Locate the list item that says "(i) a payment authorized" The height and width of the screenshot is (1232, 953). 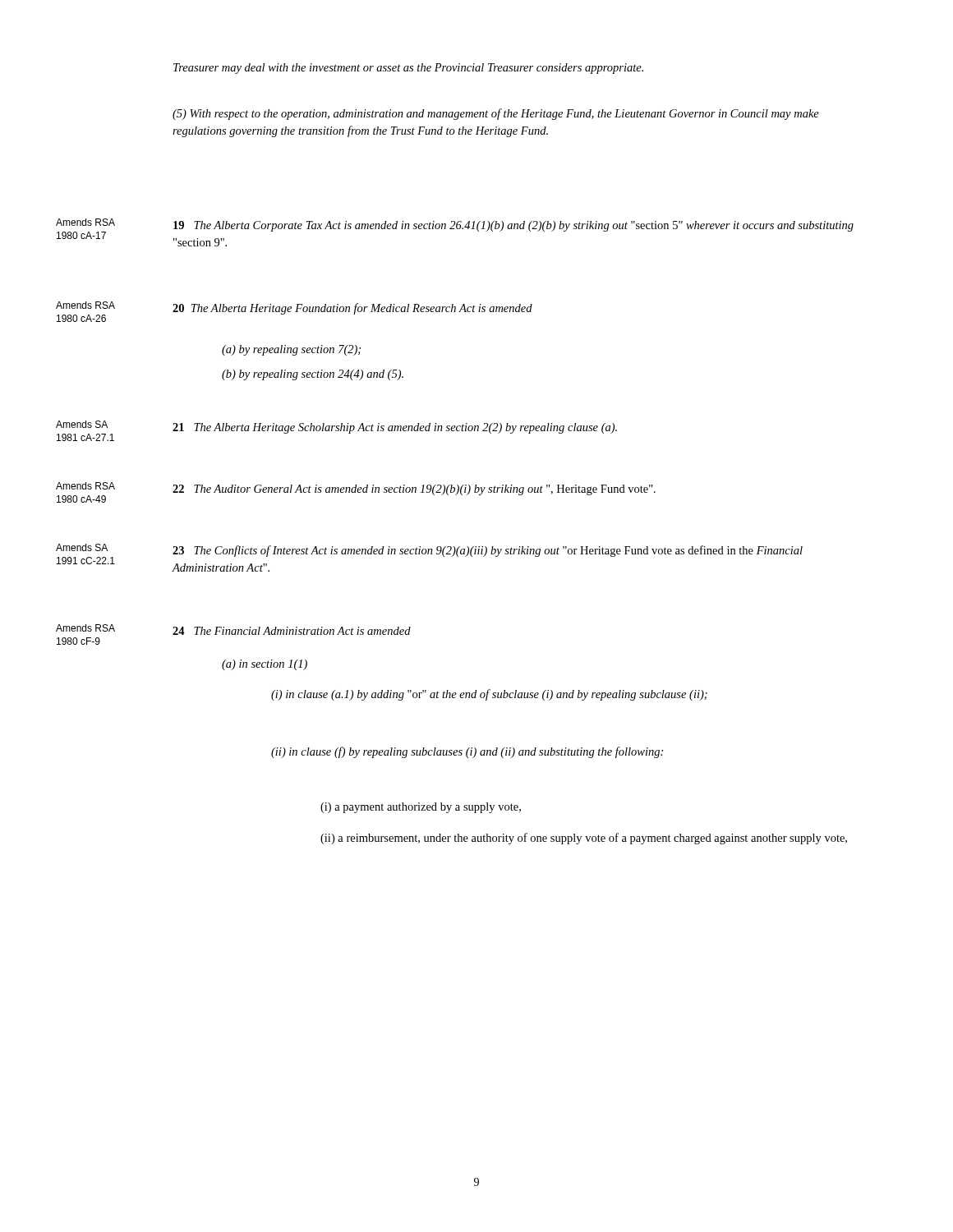pyautogui.click(x=421, y=807)
